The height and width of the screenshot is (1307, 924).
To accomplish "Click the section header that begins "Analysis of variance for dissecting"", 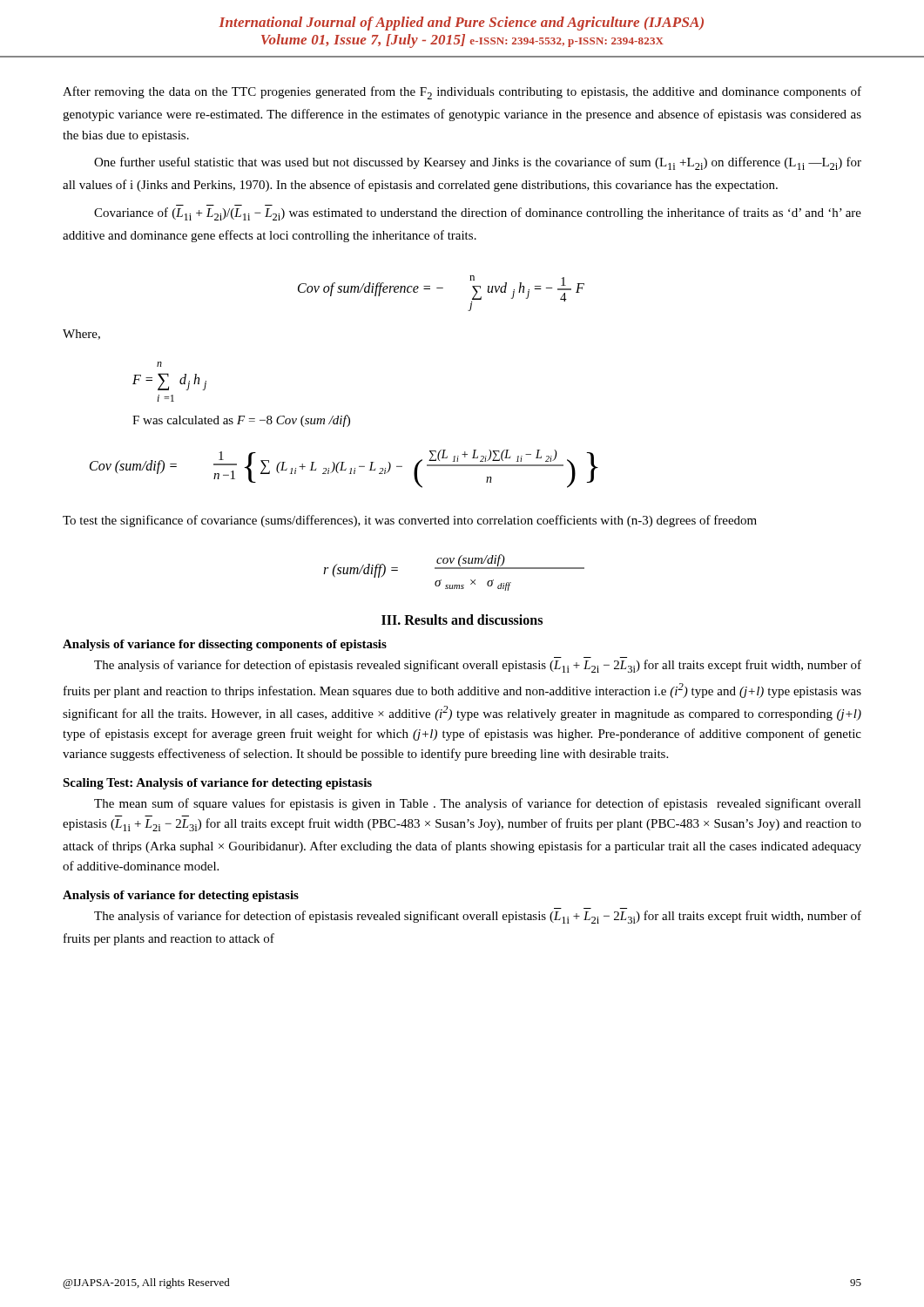I will click(x=225, y=644).
